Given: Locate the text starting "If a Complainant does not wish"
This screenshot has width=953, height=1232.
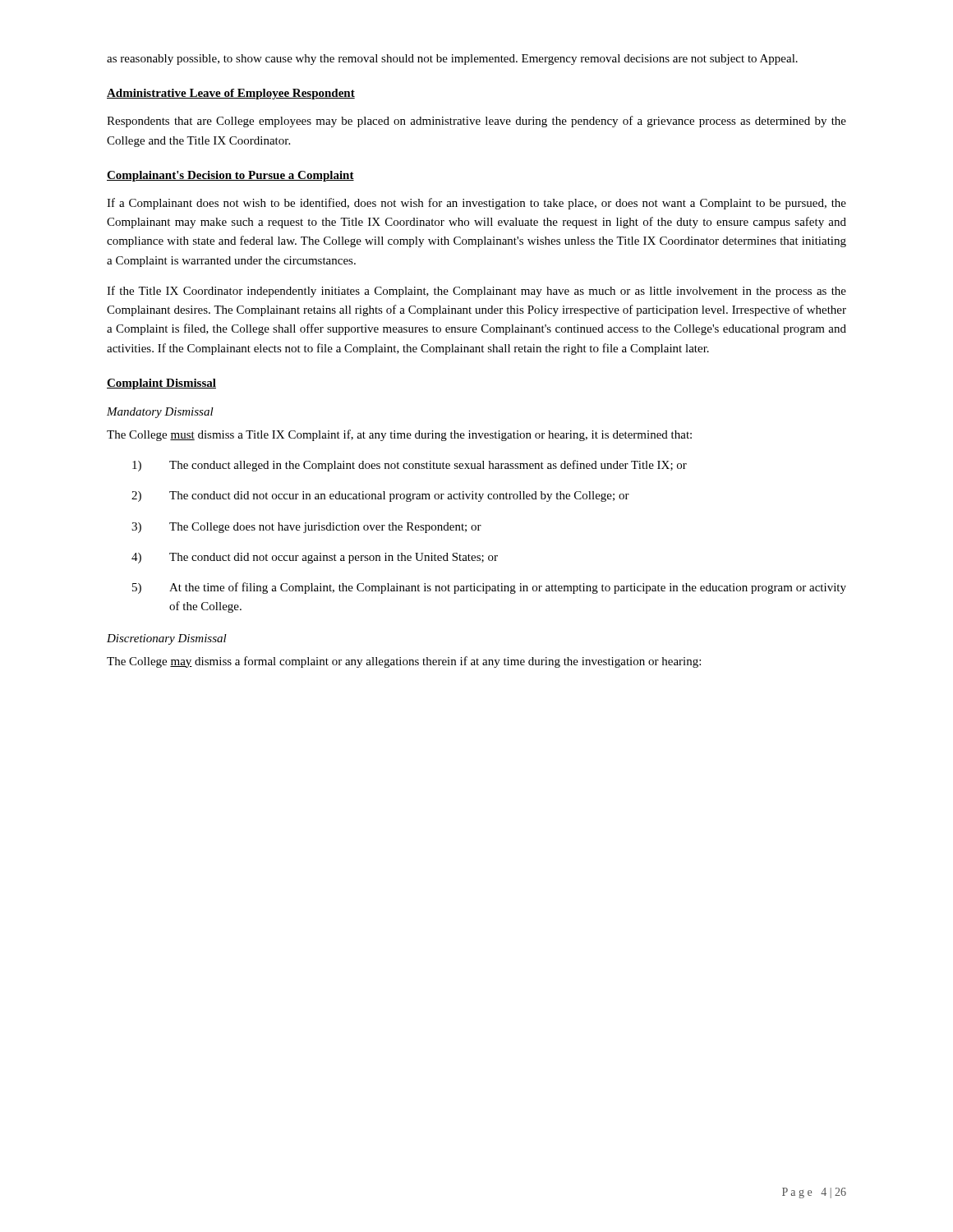Looking at the screenshot, I should pyautogui.click(x=476, y=231).
